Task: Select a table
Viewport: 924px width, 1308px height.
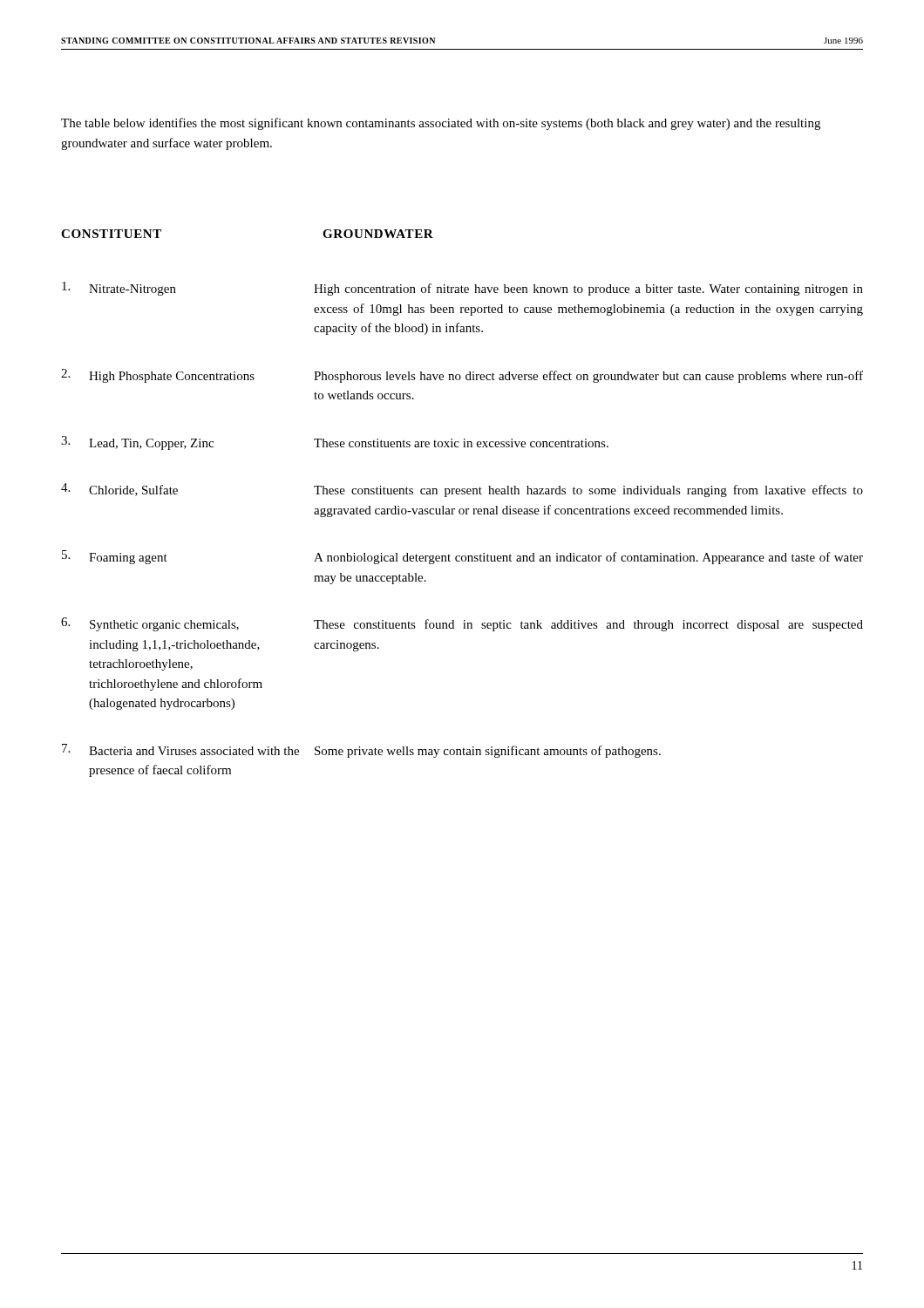Action: pyautogui.click(x=462, y=543)
